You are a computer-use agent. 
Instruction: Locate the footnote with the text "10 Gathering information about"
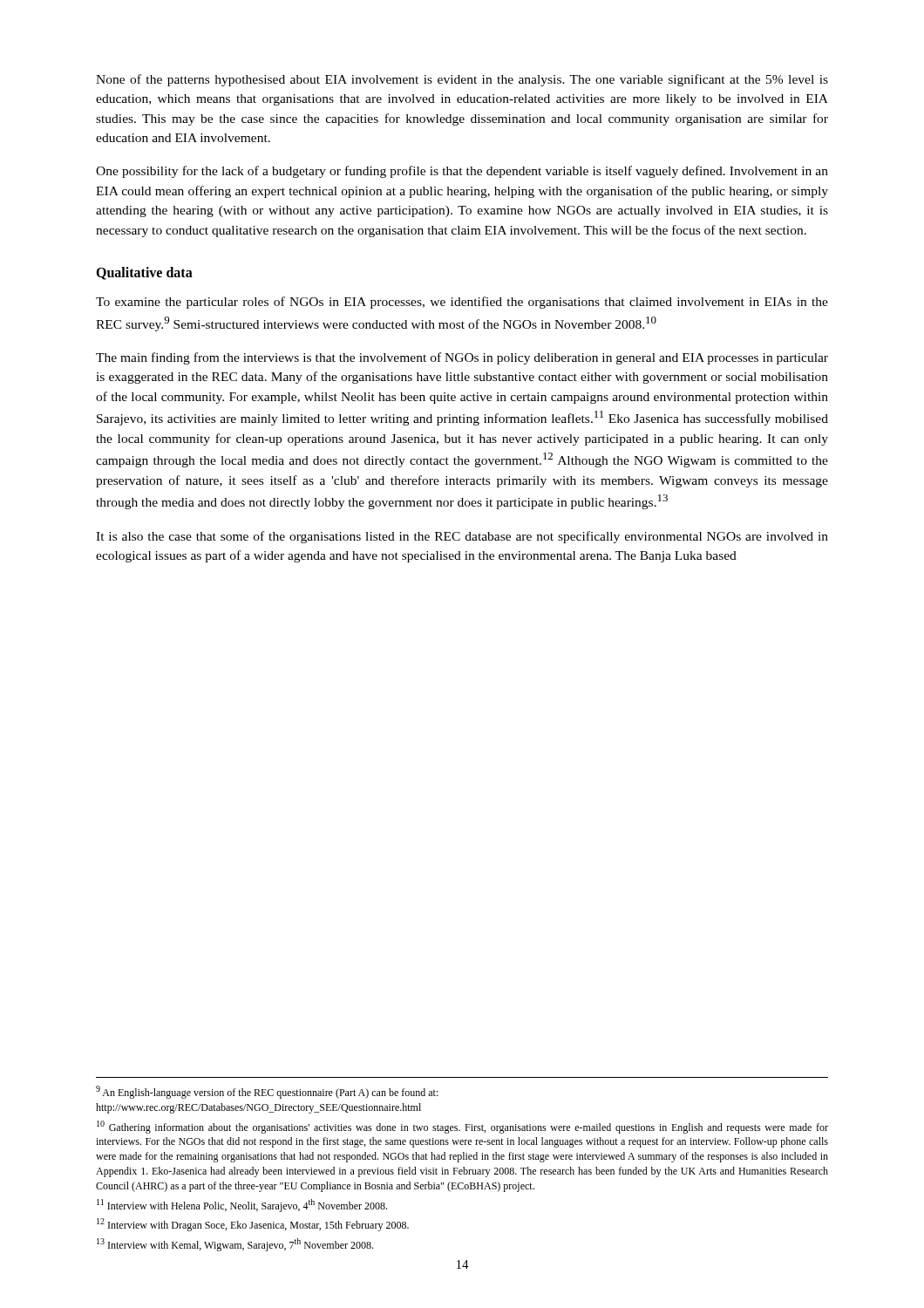click(x=462, y=1155)
